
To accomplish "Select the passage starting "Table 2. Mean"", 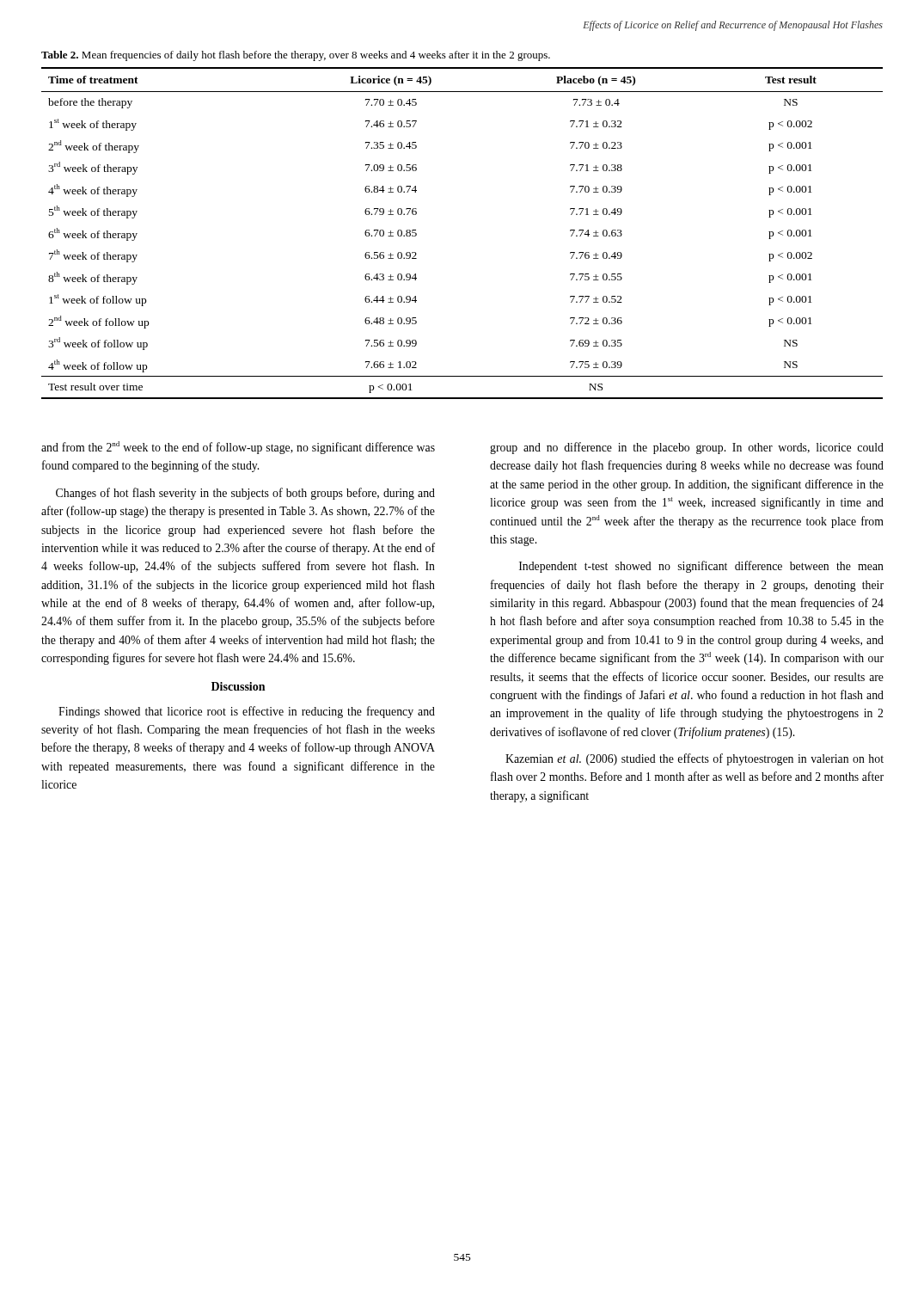I will click(296, 55).
